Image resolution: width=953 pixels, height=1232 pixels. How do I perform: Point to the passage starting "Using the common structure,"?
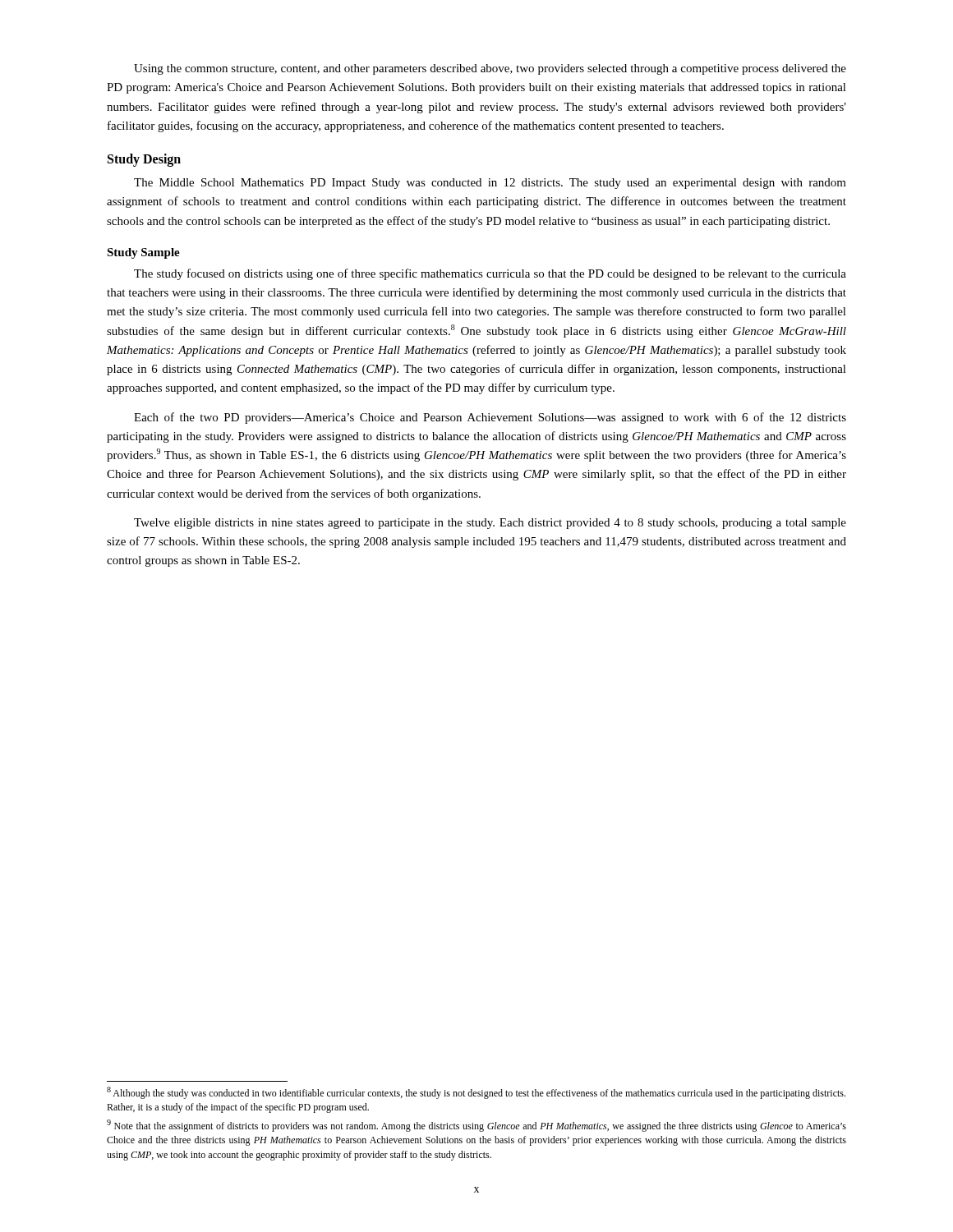pos(476,97)
